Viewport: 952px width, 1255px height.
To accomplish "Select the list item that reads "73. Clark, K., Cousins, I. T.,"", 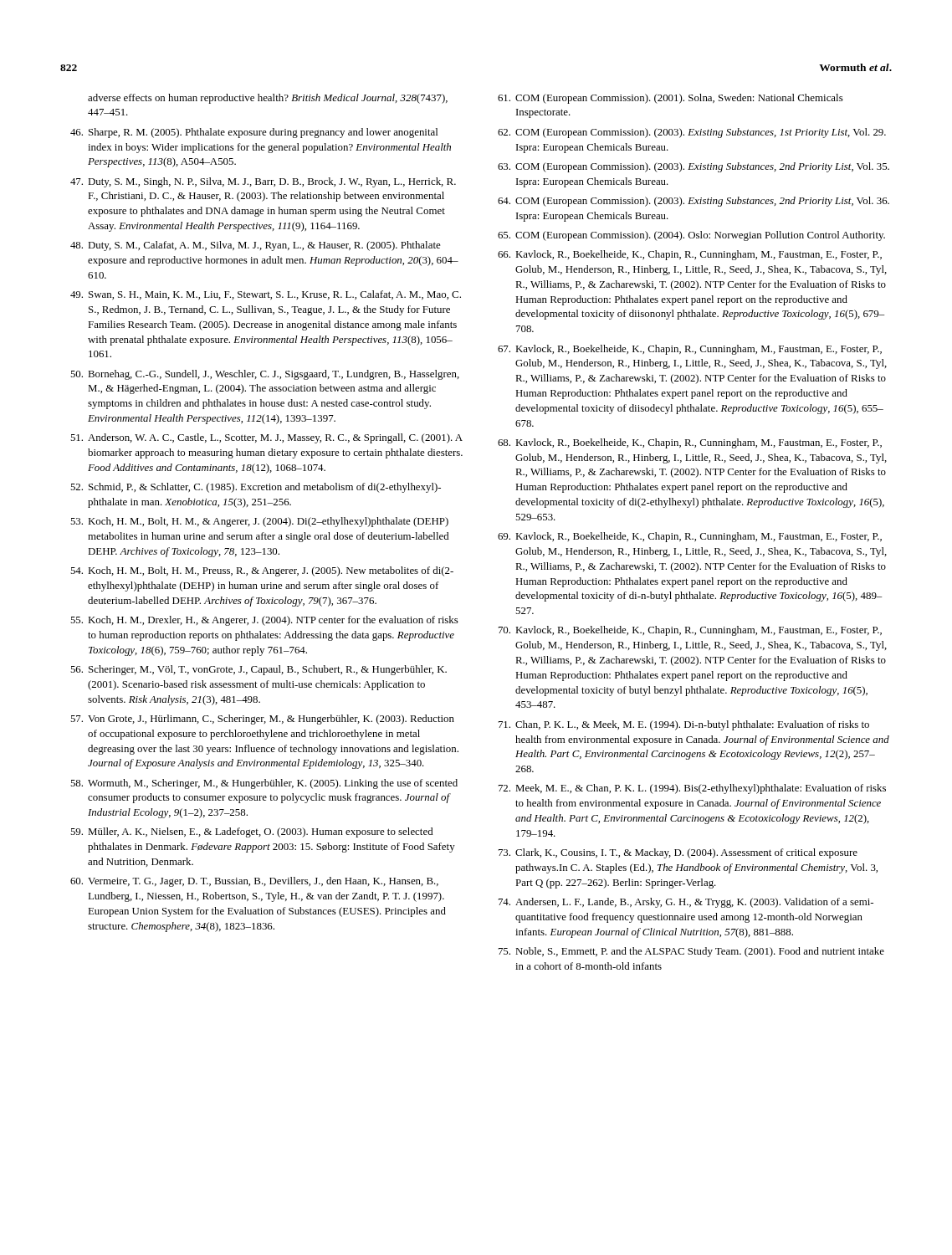I will coord(690,868).
